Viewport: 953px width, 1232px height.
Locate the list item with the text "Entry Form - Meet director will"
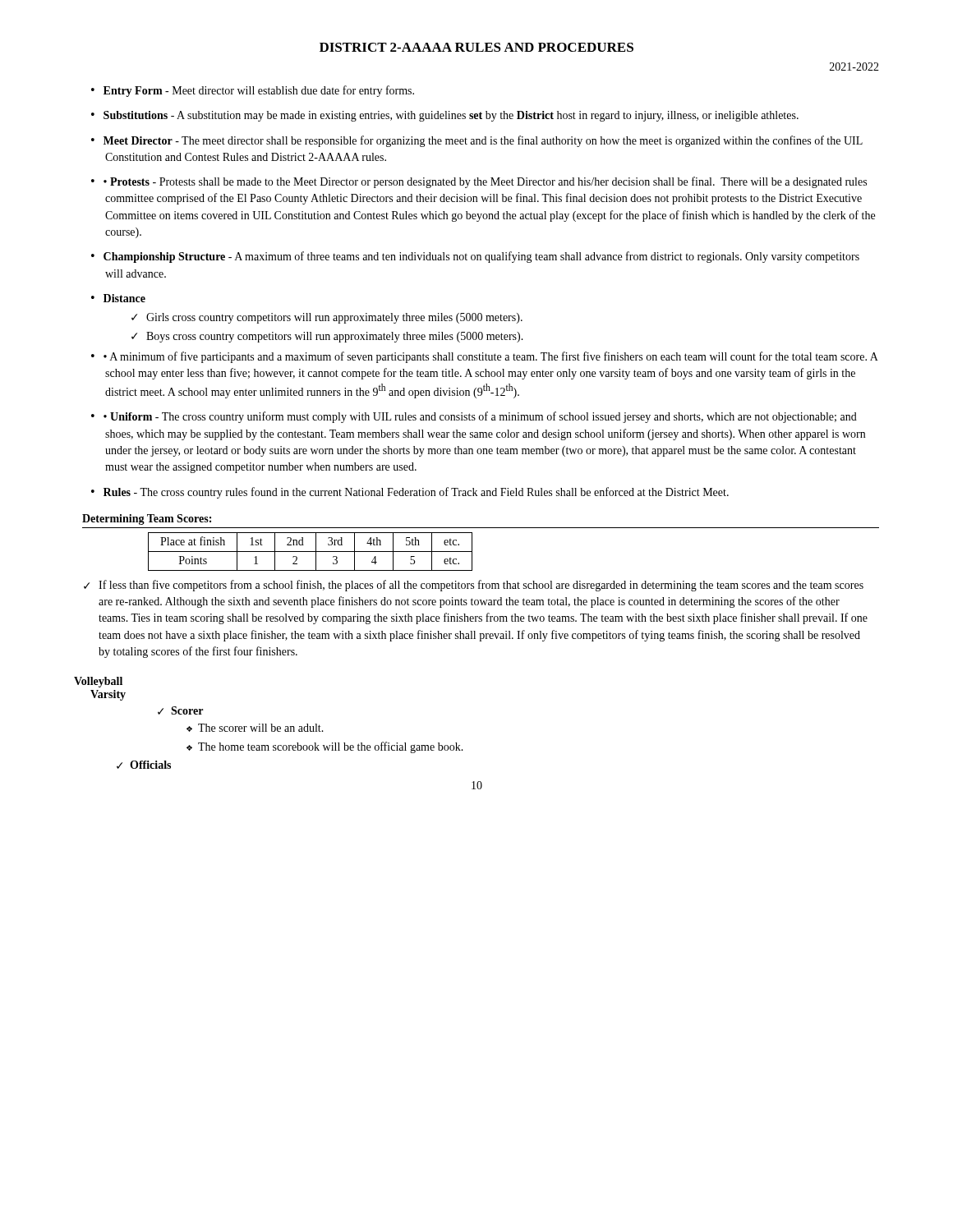tap(259, 91)
